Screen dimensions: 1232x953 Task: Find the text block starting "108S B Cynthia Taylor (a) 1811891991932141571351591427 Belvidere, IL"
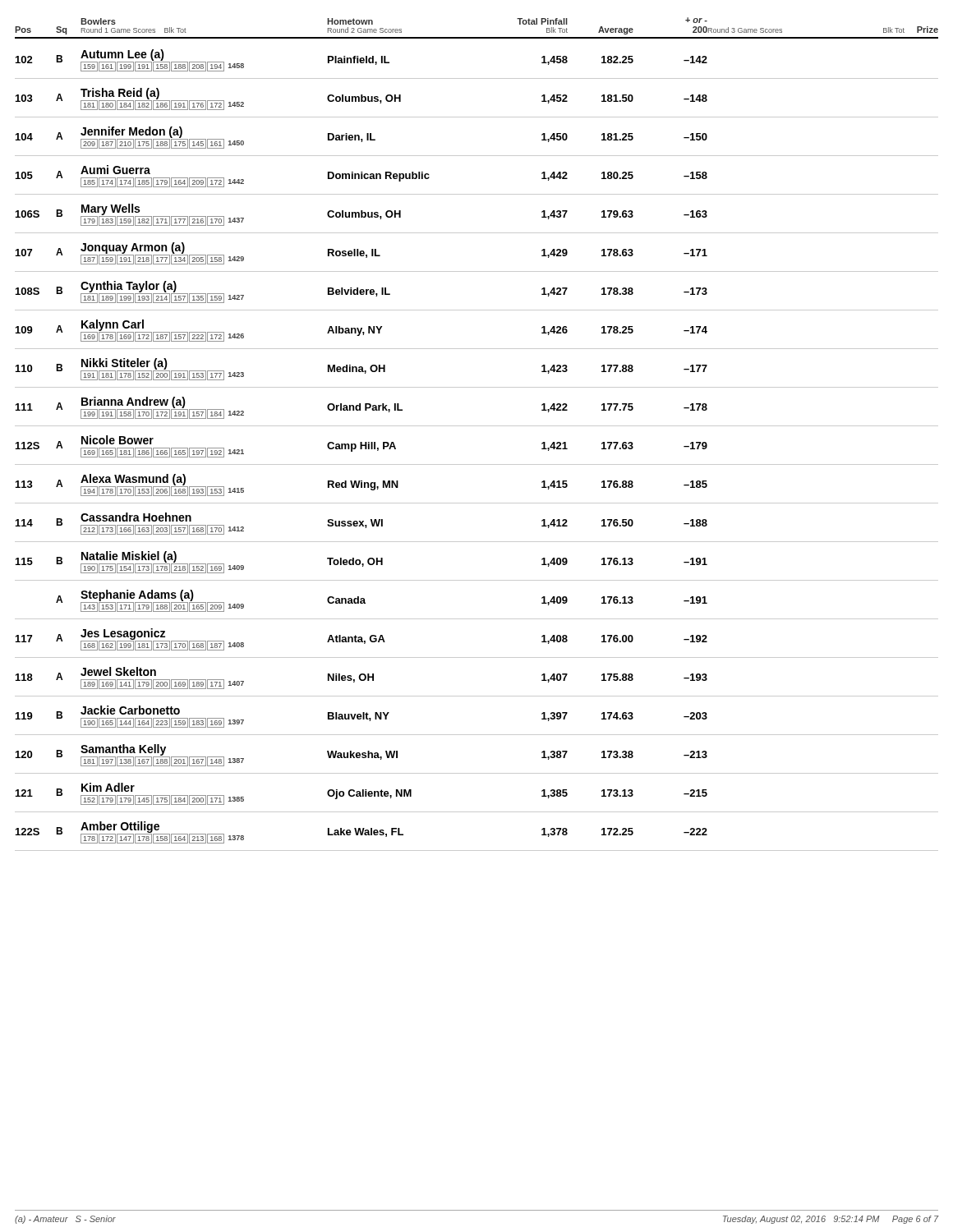(x=361, y=291)
